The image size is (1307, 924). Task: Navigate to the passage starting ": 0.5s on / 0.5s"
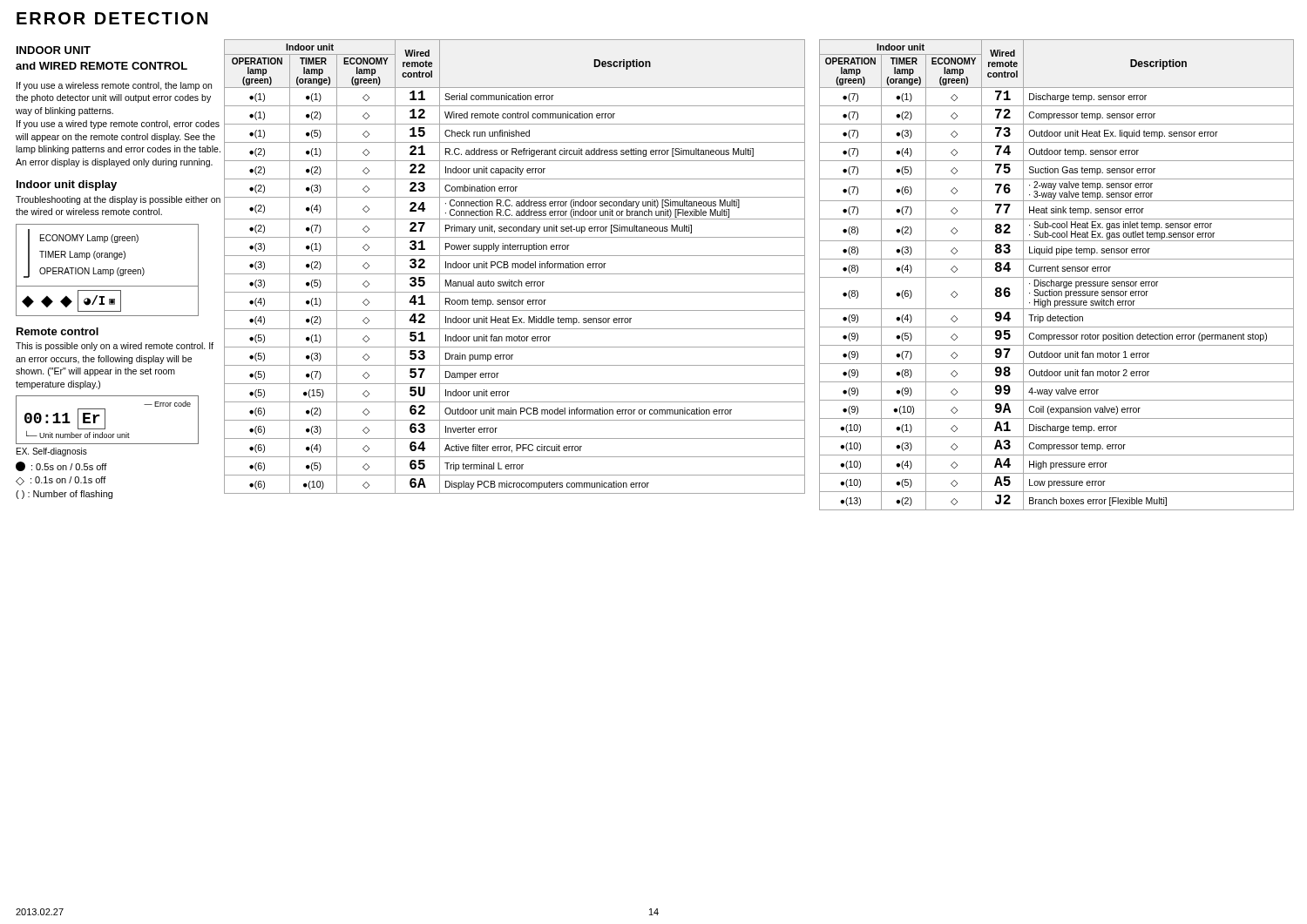point(61,467)
